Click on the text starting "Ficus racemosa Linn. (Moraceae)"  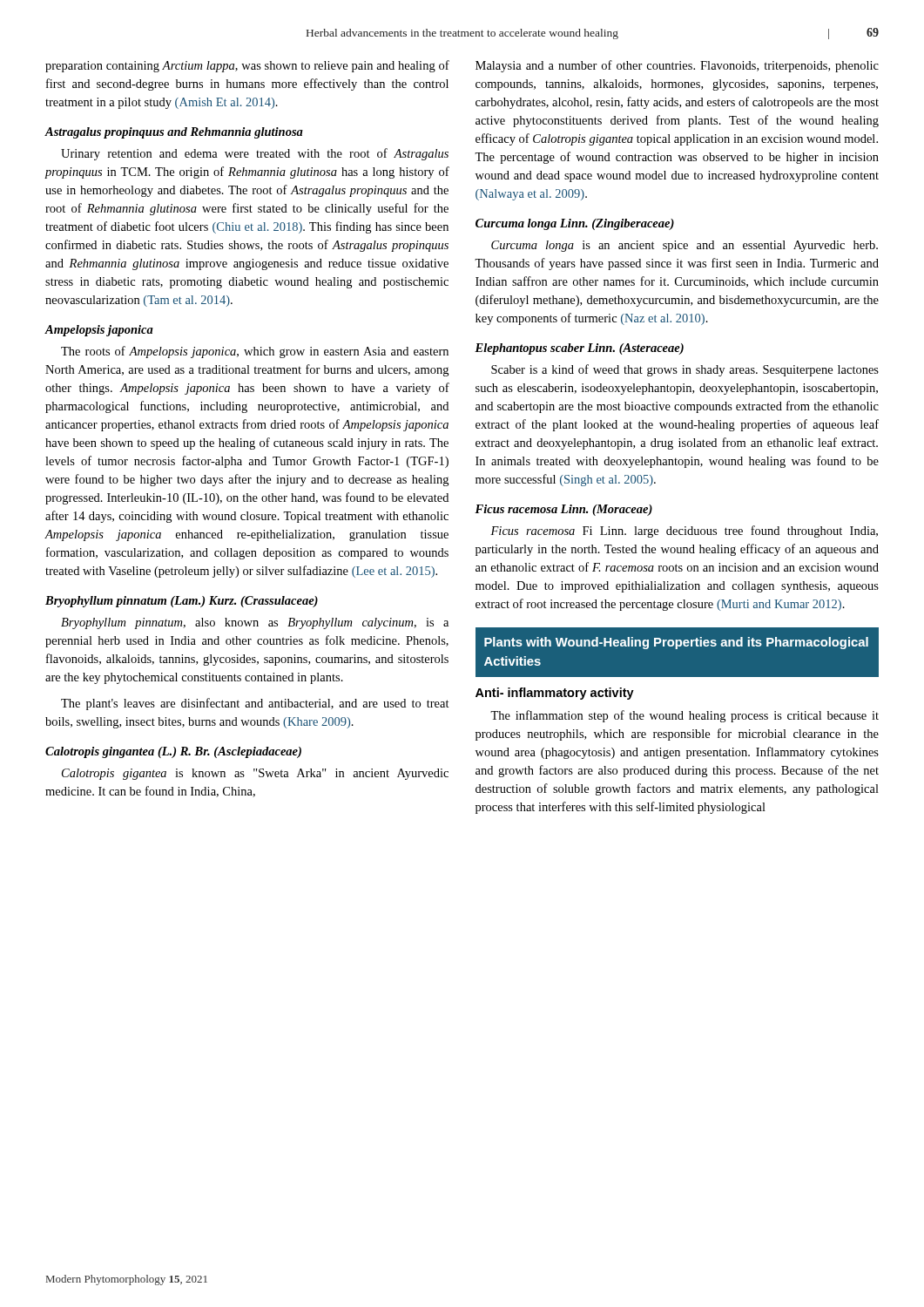coord(564,509)
